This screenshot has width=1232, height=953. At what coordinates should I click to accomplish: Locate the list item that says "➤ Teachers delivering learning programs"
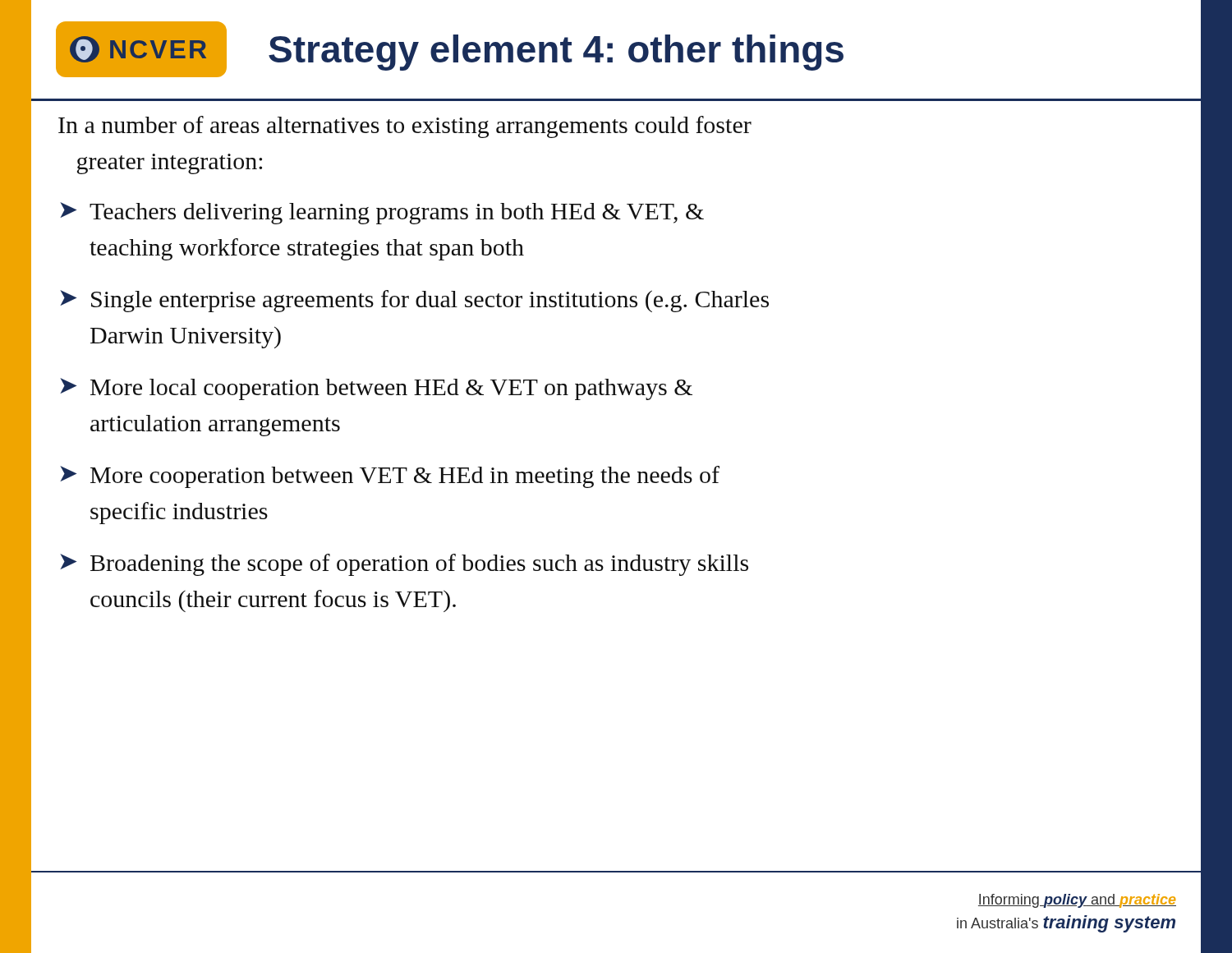pyautogui.click(x=381, y=229)
